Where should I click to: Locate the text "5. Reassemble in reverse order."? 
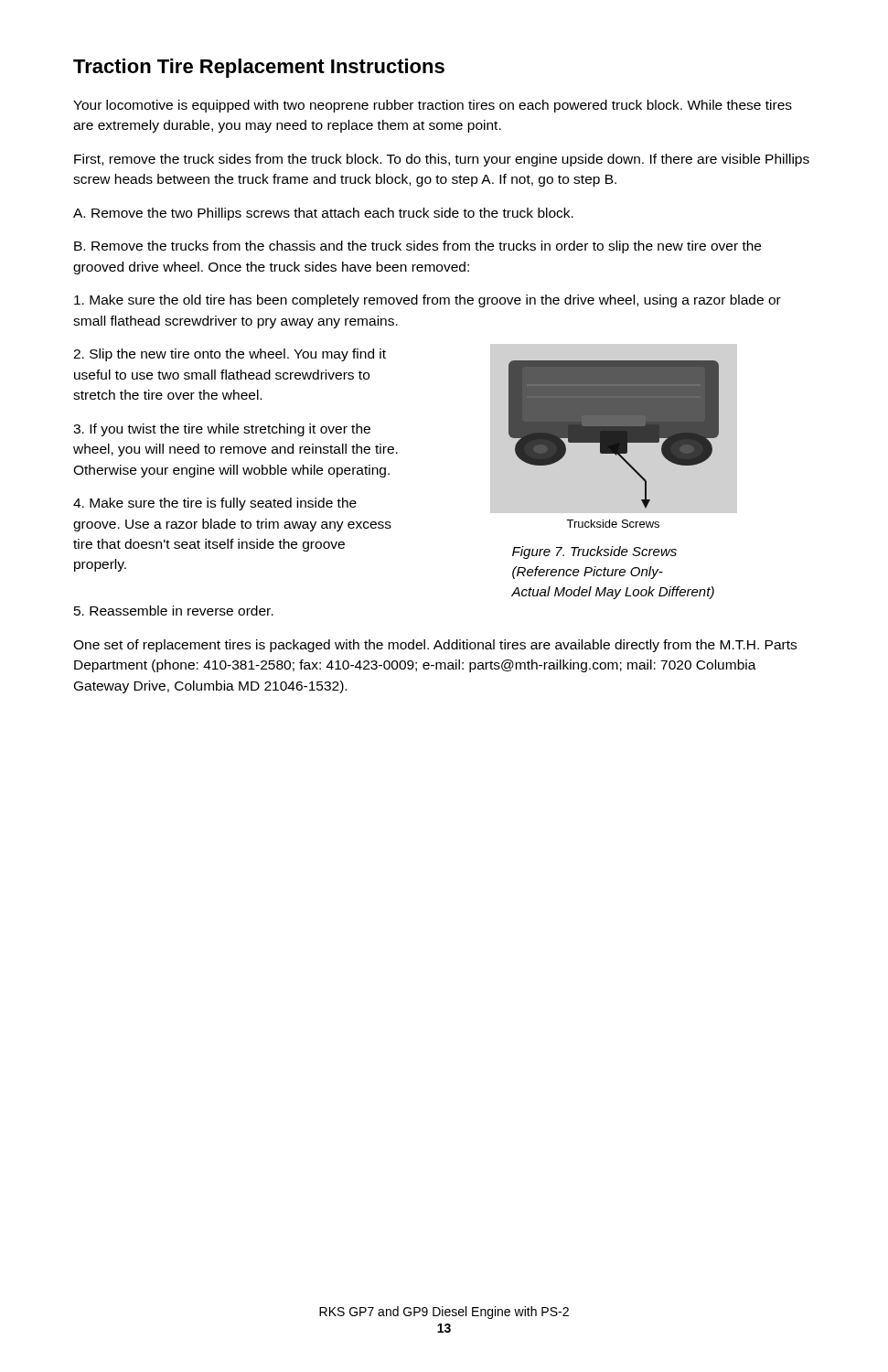click(x=174, y=611)
